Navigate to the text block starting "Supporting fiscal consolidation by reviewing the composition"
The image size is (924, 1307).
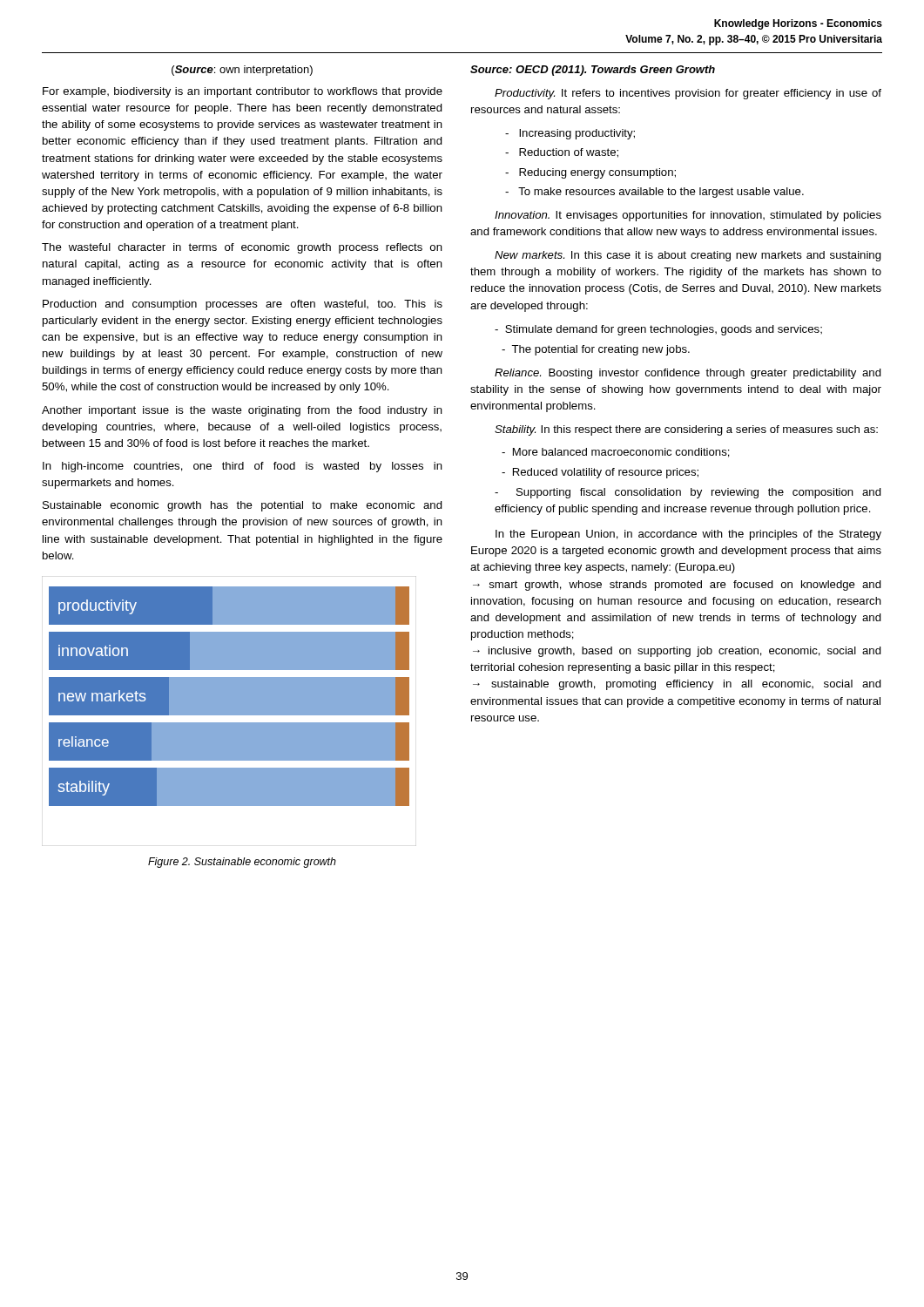click(688, 500)
